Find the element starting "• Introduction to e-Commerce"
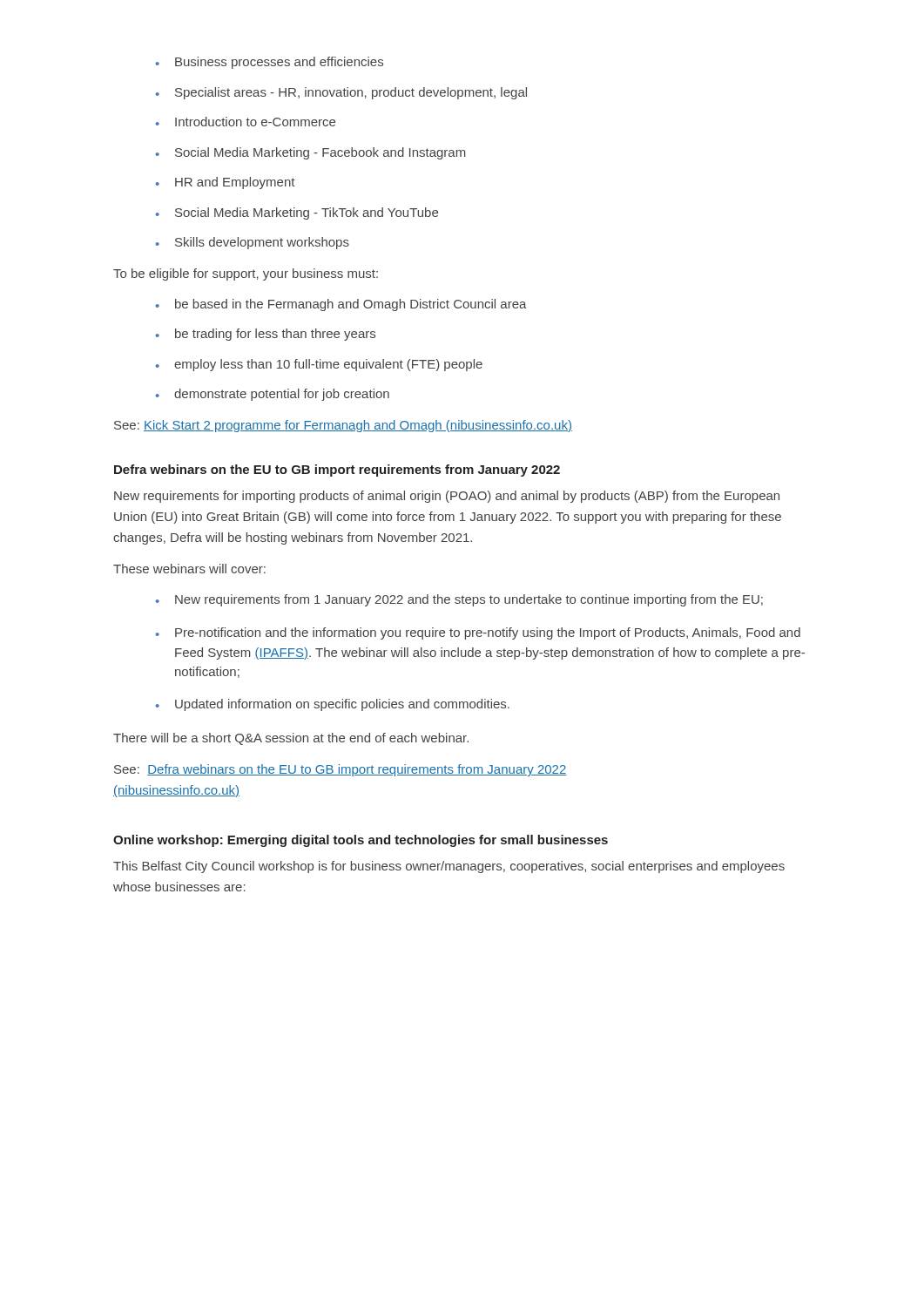Viewport: 924px width, 1307px height. 246,122
